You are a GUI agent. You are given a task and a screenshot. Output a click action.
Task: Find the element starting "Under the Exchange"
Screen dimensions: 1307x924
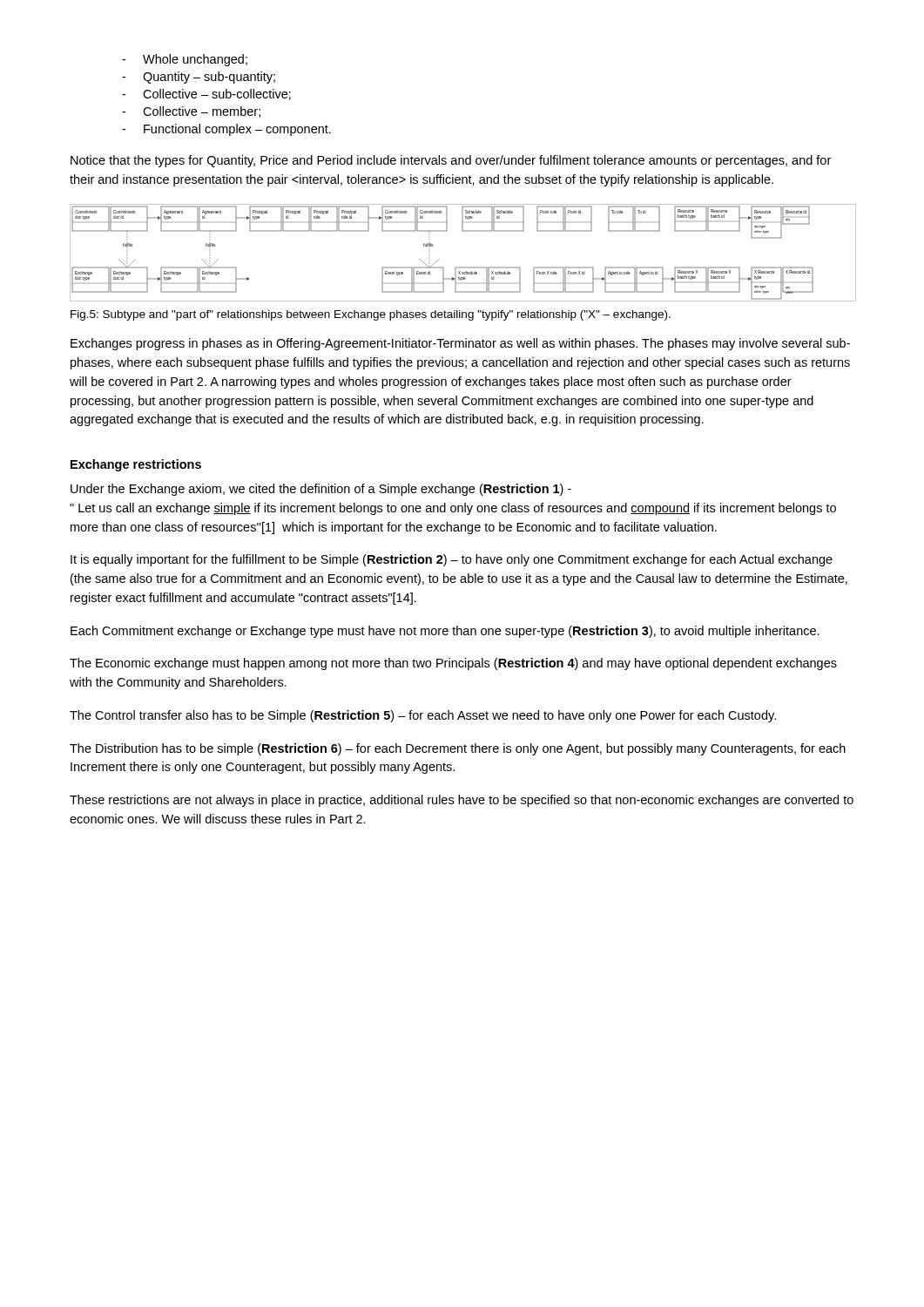click(453, 508)
